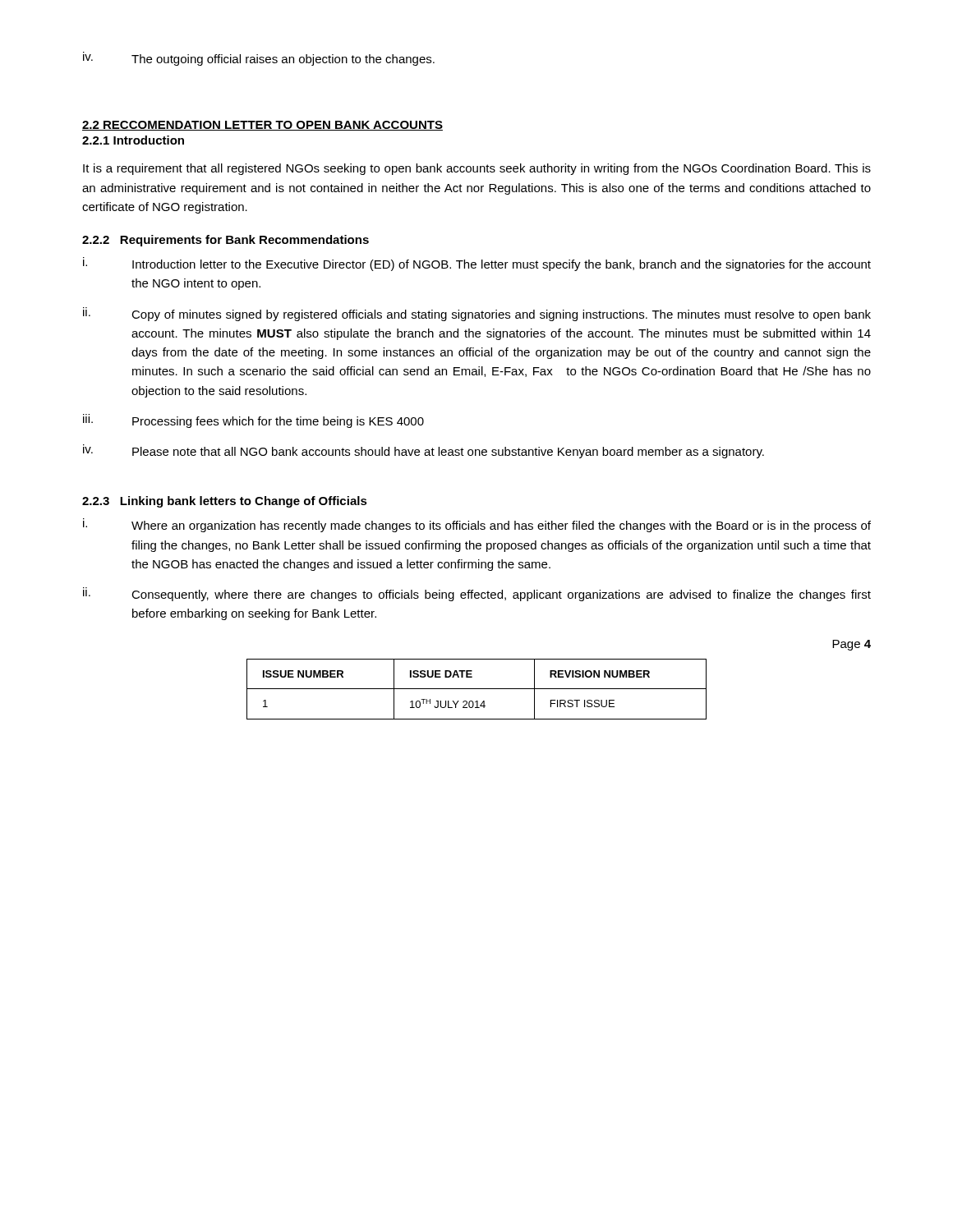Navigate to the element starting "2.2.1 Introduction"

pos(134,140)
